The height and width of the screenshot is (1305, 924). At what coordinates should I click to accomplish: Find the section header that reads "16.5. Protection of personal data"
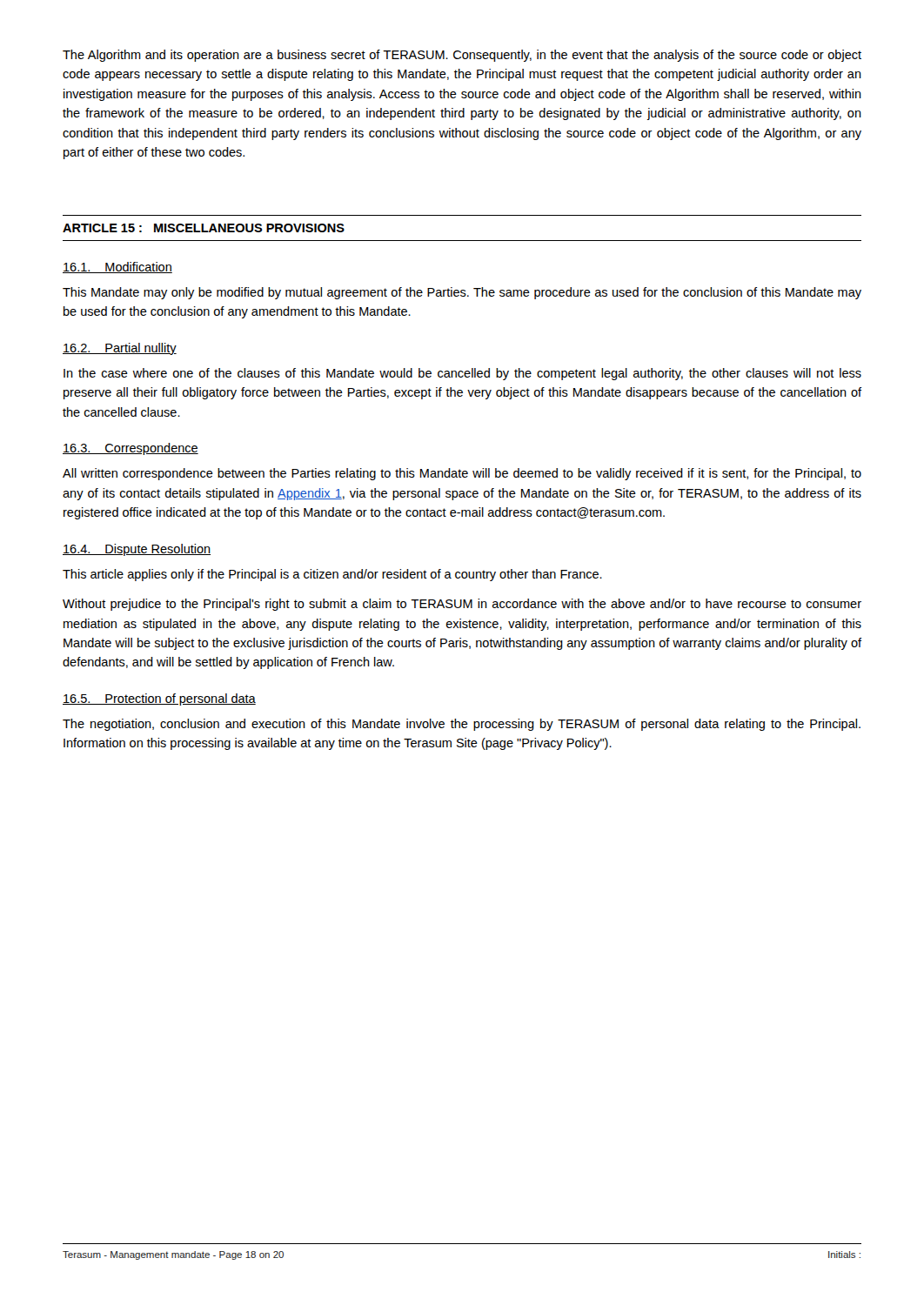[159, 699]
